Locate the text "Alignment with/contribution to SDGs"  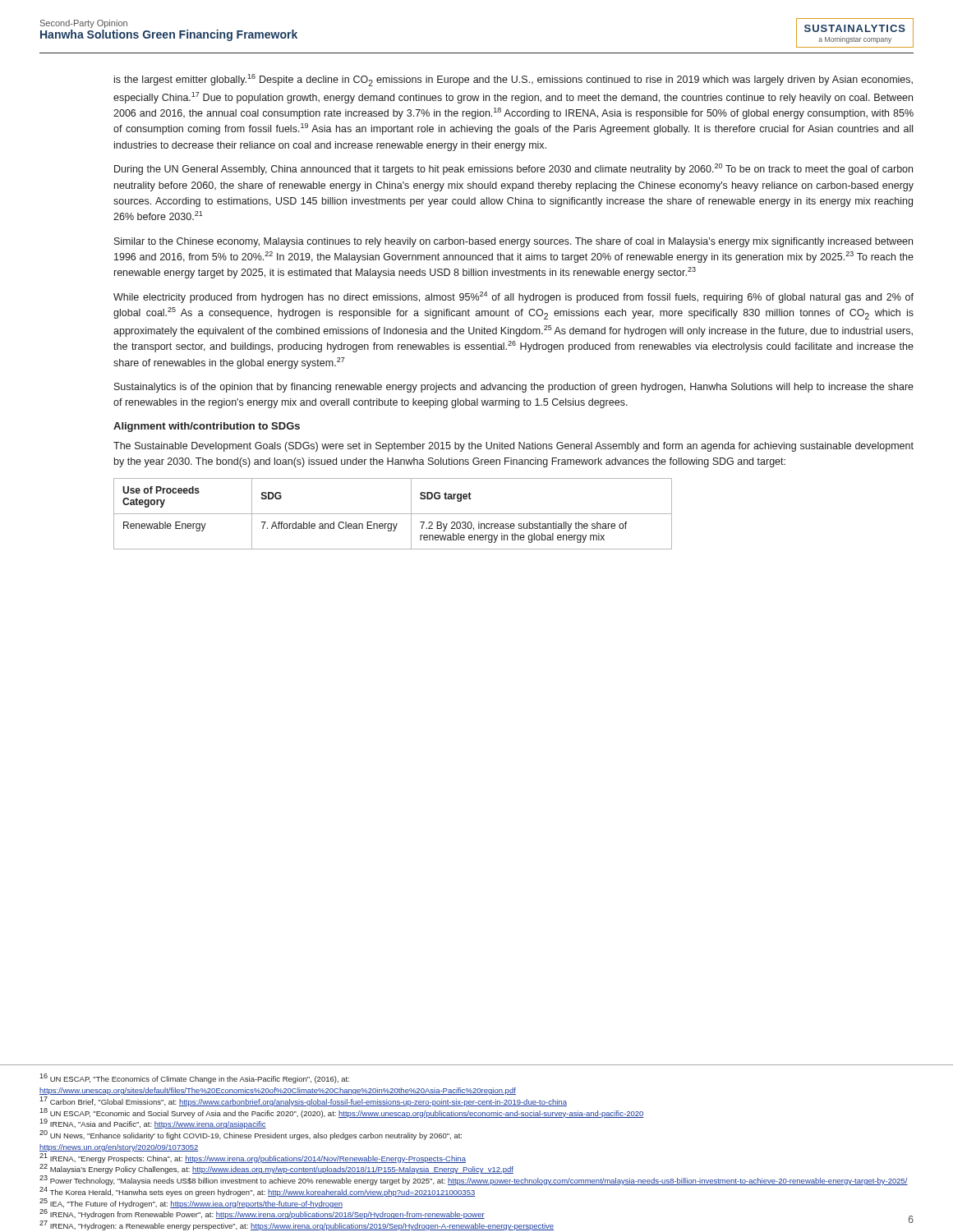coord(207,426)
